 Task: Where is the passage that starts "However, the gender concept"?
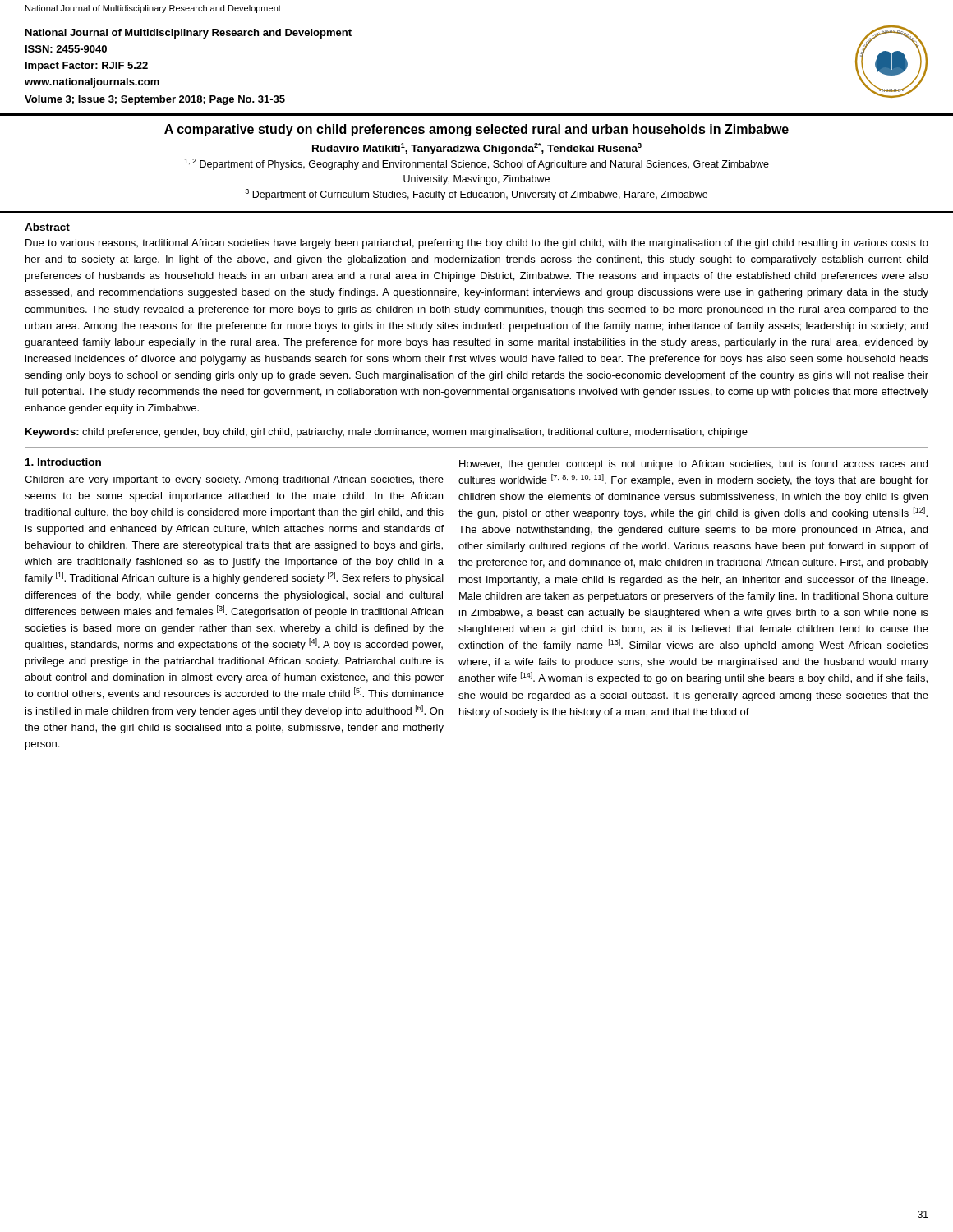(693, 587)
